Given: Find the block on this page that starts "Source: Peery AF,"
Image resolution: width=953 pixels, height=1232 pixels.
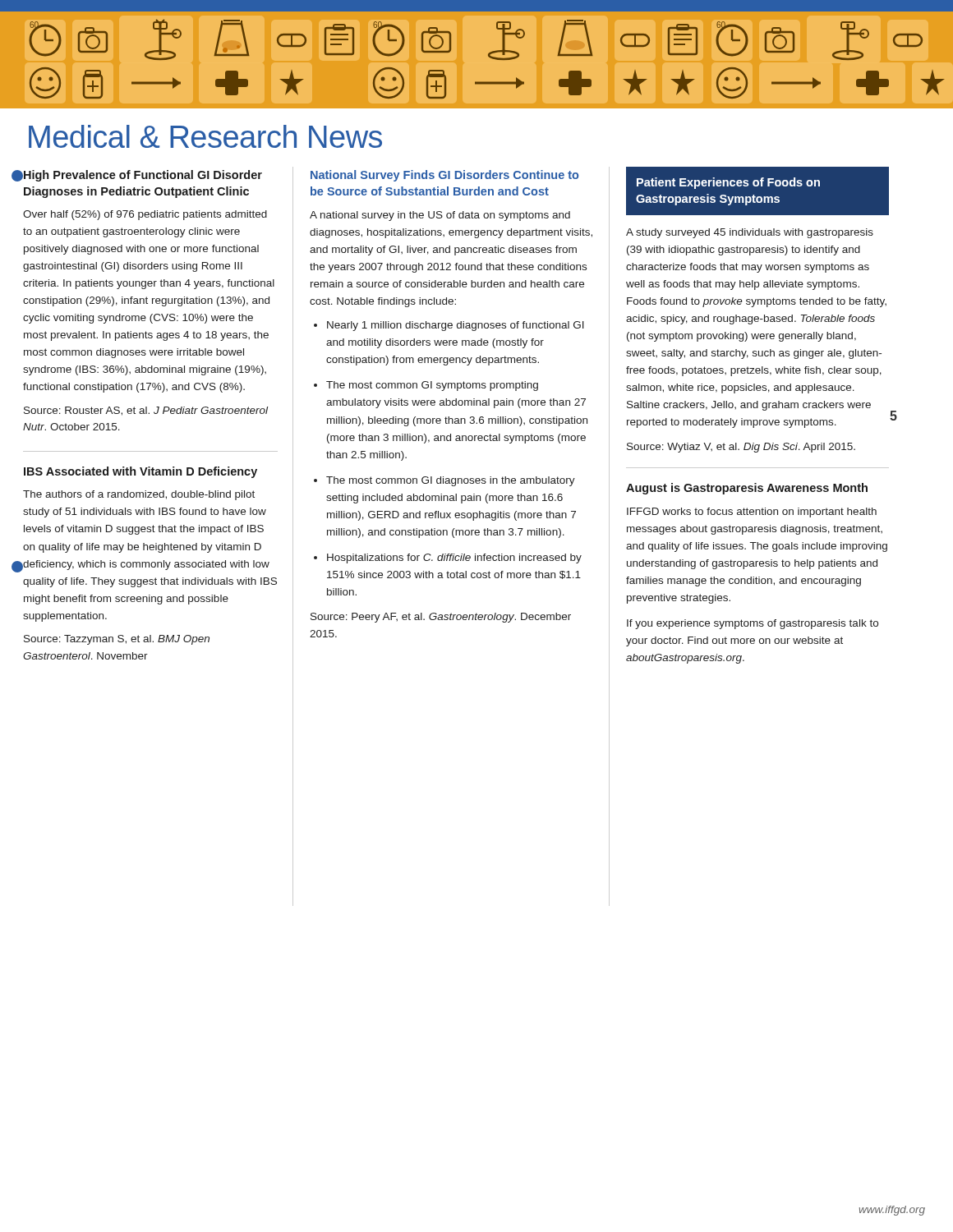Looking at the screenshot, I should tap(440, 625).
